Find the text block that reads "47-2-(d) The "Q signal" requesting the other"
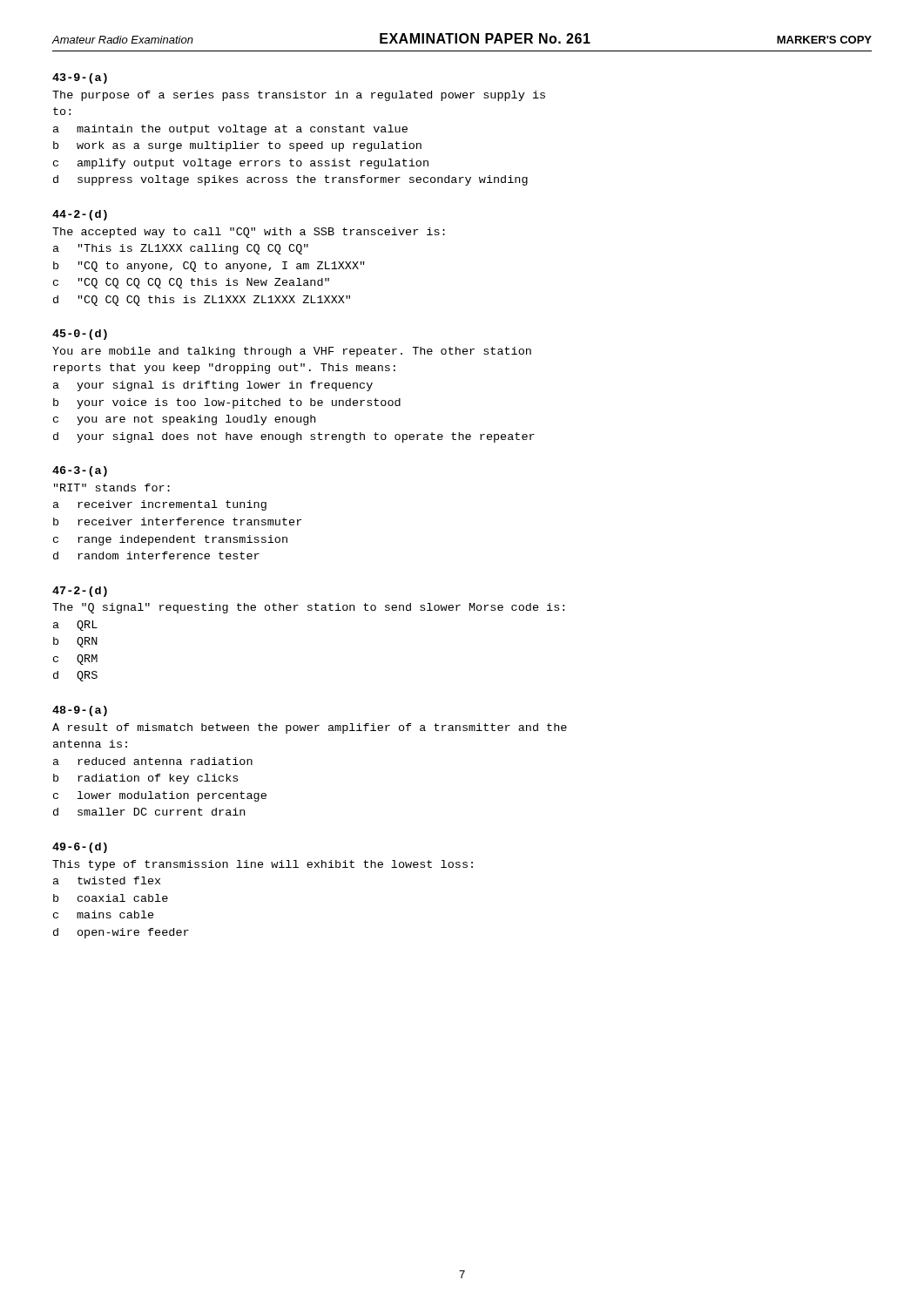924x1307 pixels. [x=80, y=592]
